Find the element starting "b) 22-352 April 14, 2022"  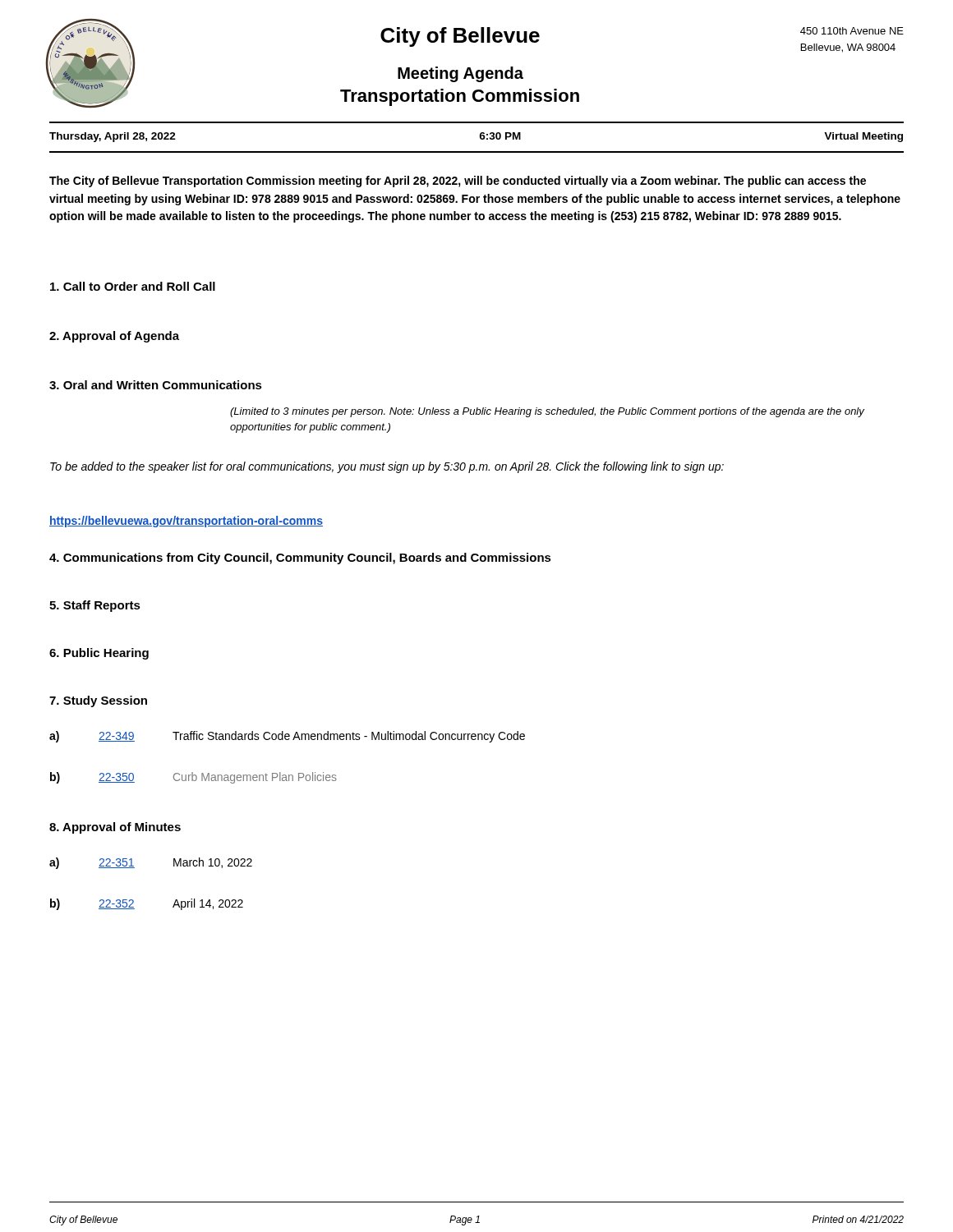(x=116, y=906)
